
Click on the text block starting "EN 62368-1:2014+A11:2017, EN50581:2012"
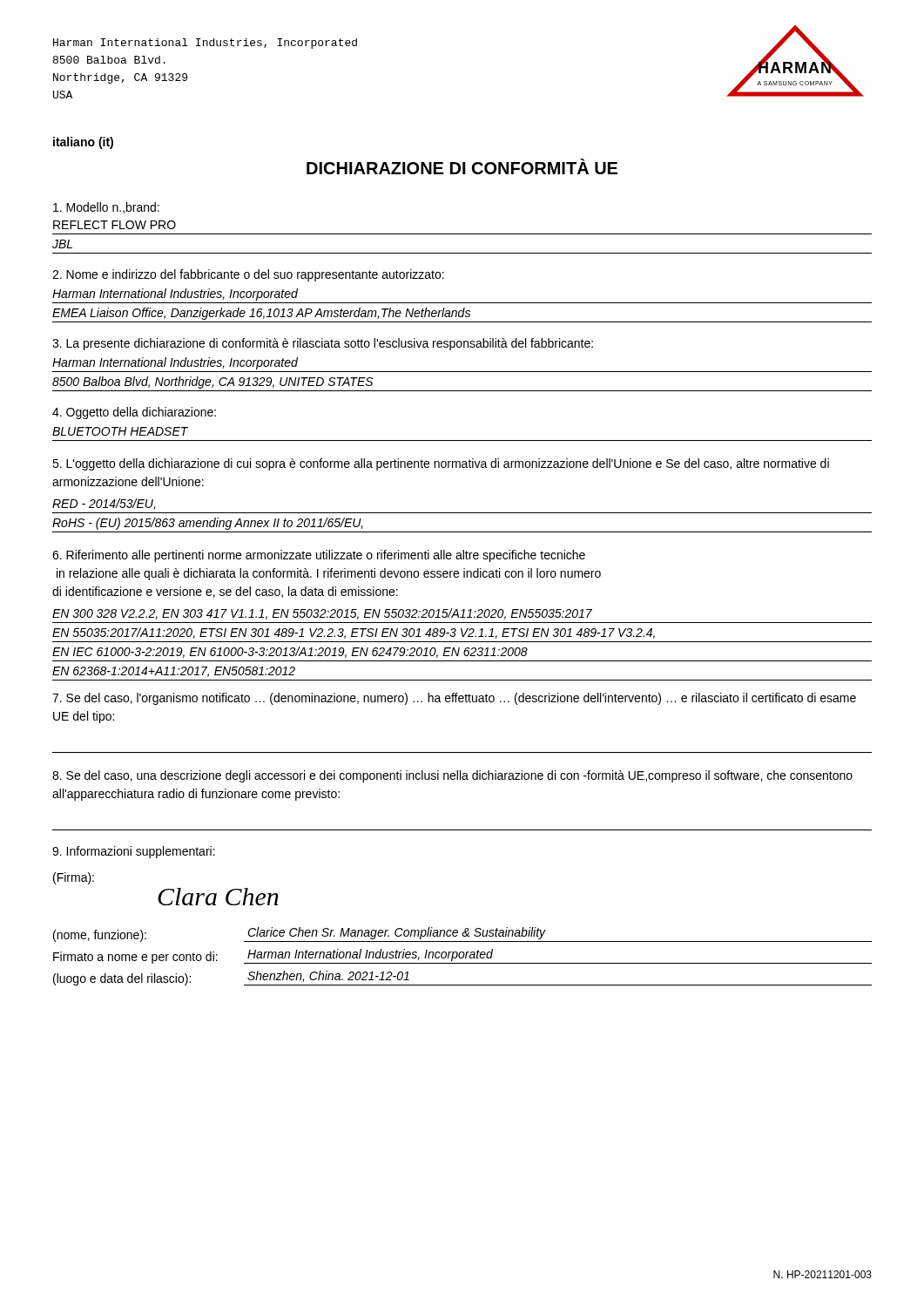tap(174, 671)
